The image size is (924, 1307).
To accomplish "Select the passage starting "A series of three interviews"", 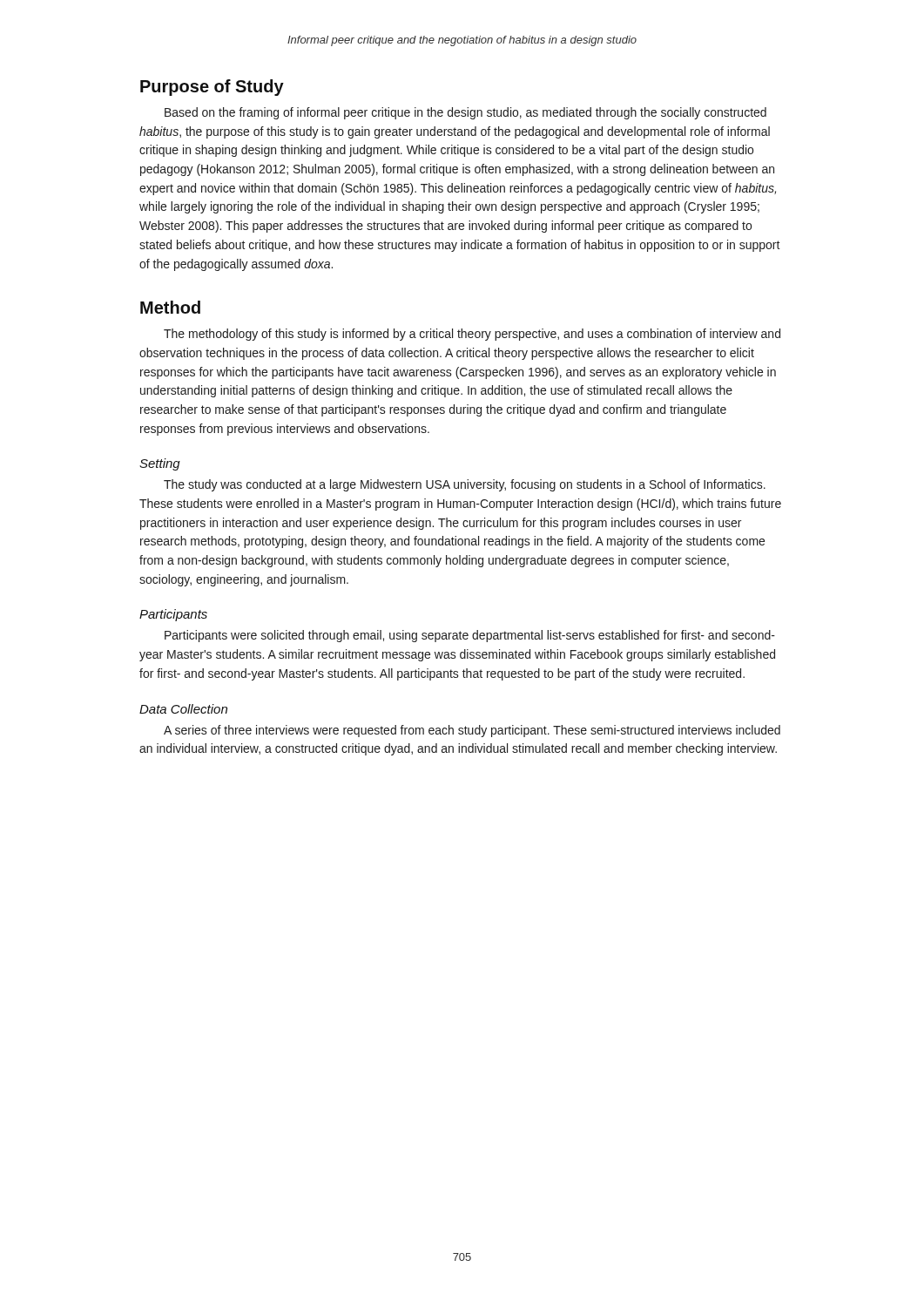I will 462,740.
